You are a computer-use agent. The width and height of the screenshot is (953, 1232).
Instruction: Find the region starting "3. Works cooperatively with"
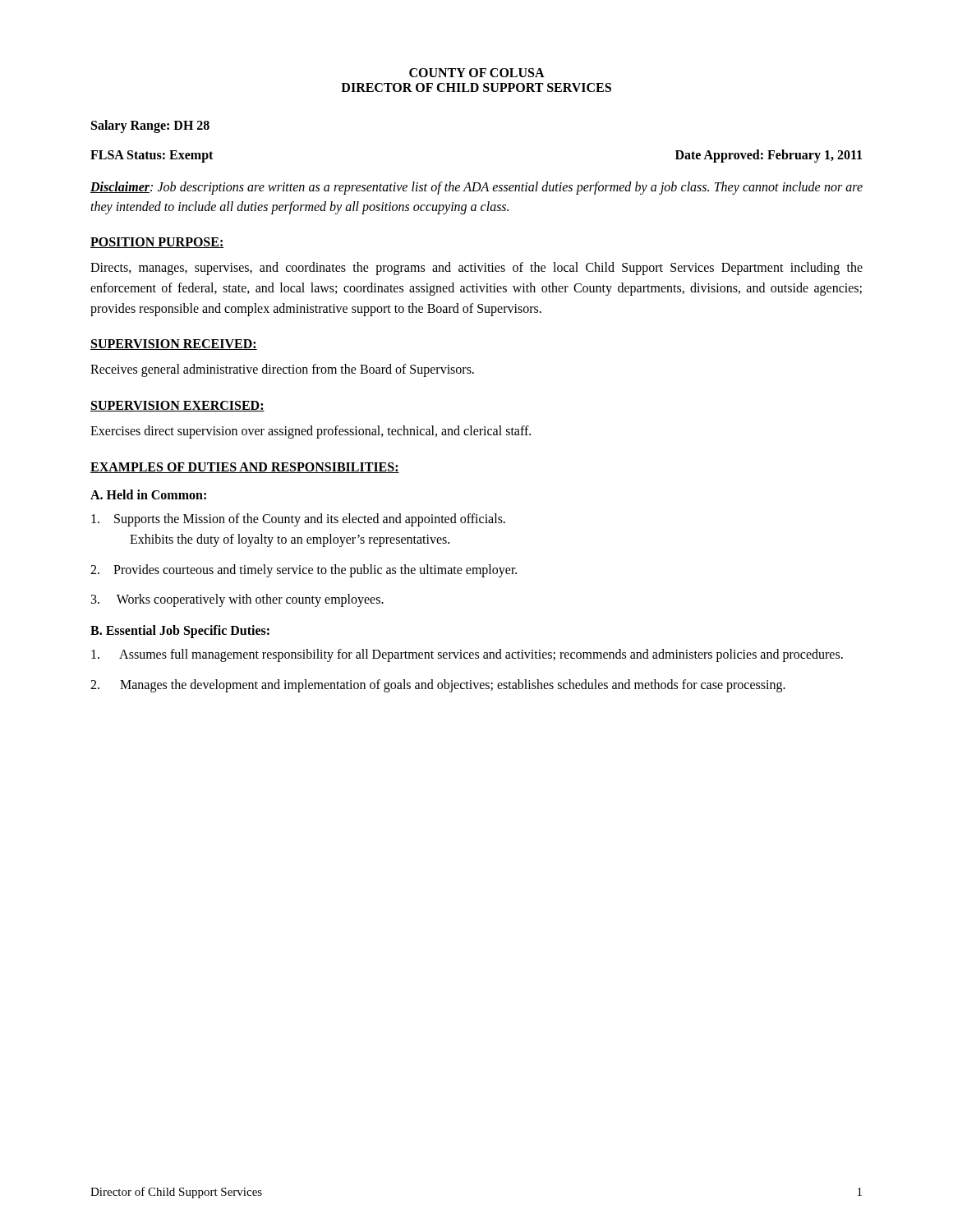click(237, 600)
